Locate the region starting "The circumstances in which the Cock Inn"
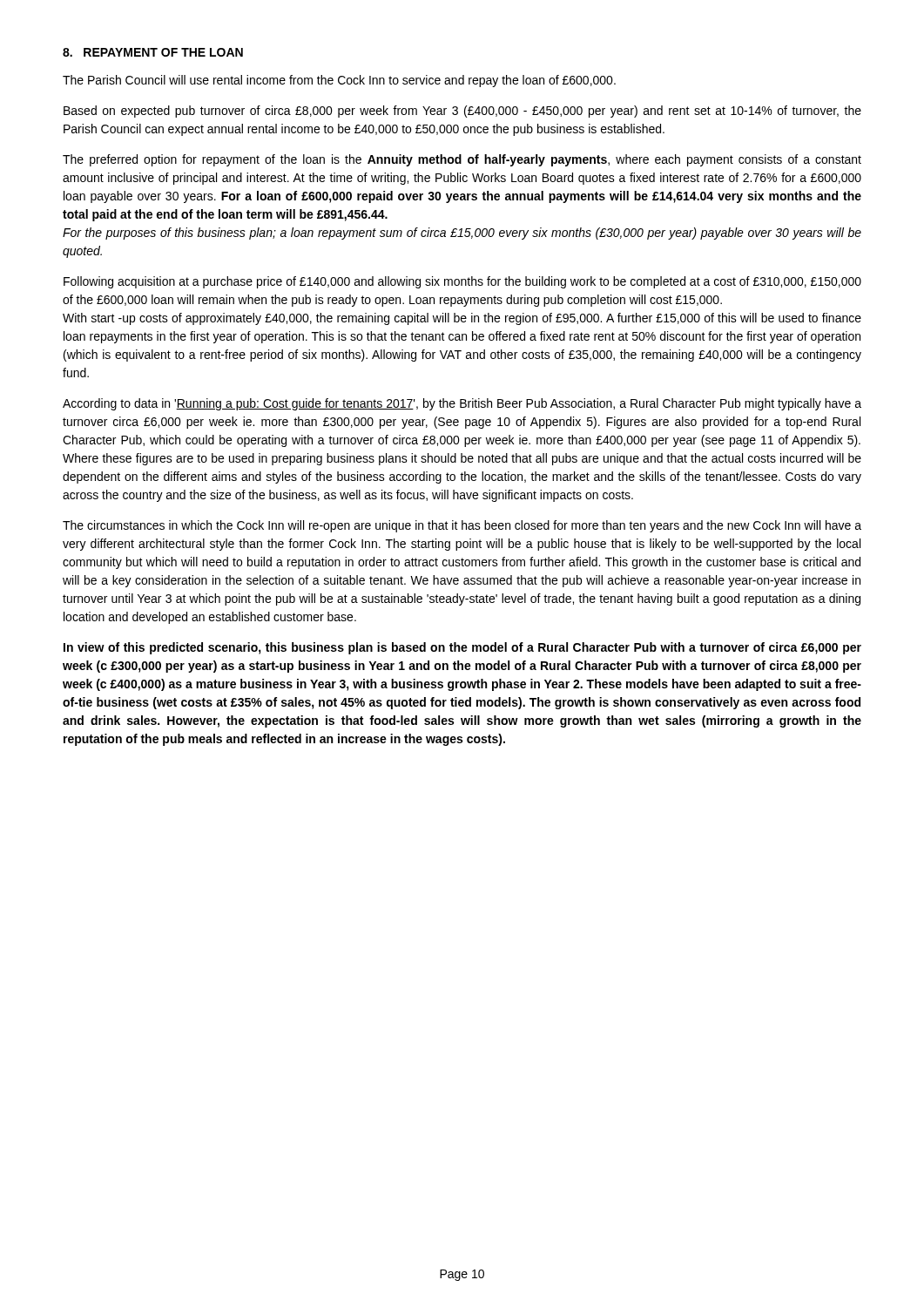The height and width of the screenshot is (1307, 924). [462, 571]
